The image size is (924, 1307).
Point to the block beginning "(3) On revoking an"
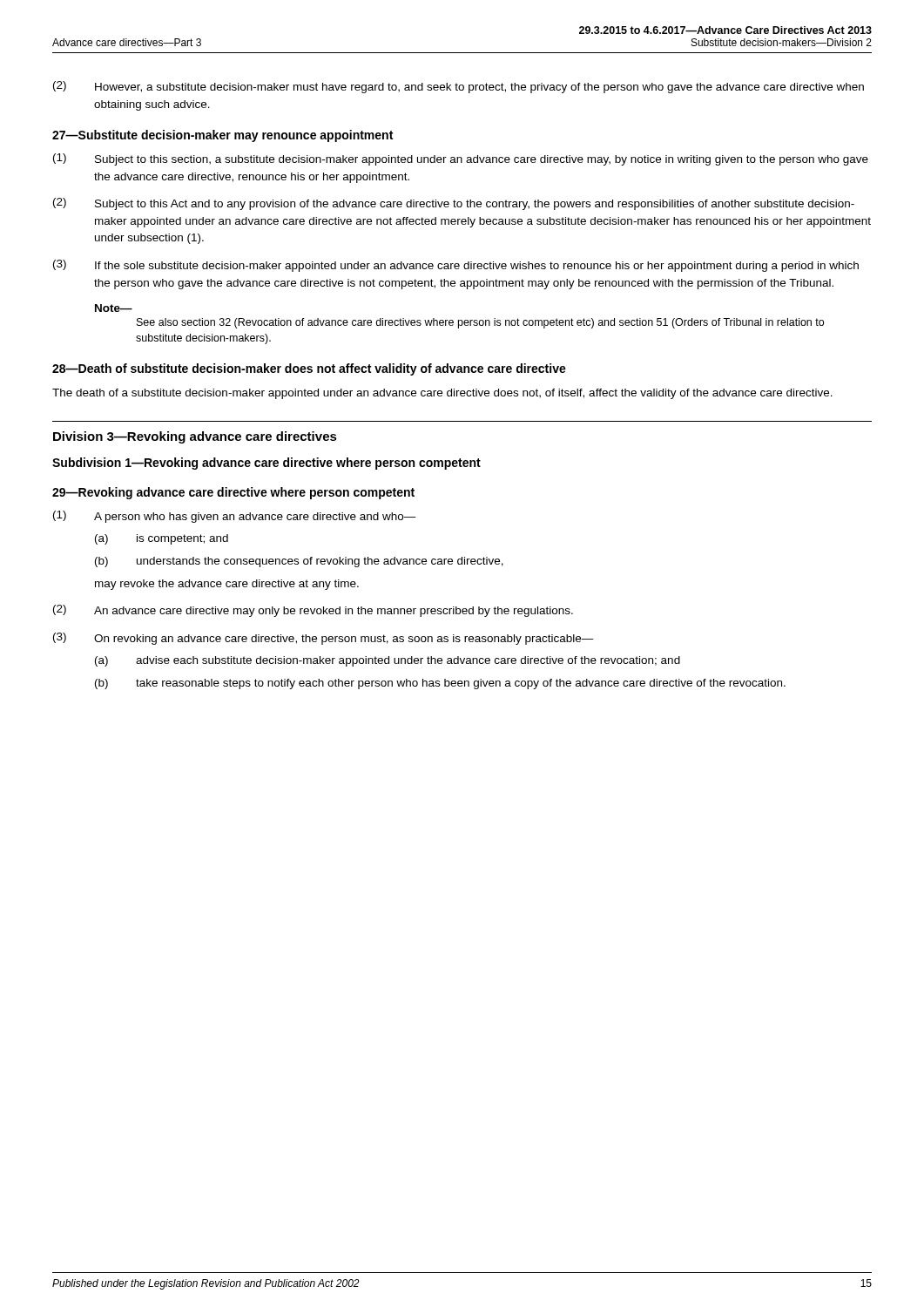[462, 662]
